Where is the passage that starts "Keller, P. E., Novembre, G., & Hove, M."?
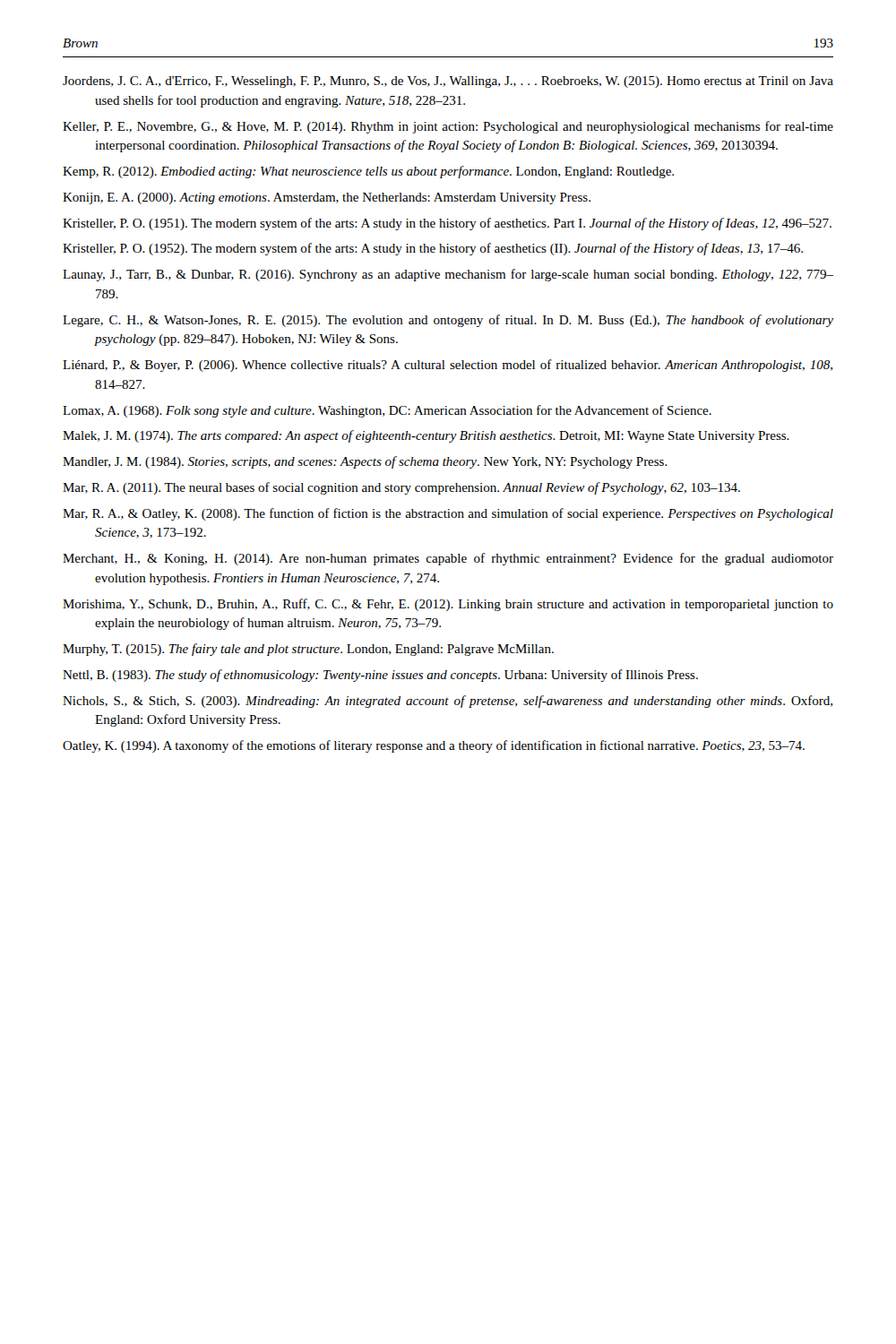The height and width of the screenshot is (1344, 896). coord(448,136)
